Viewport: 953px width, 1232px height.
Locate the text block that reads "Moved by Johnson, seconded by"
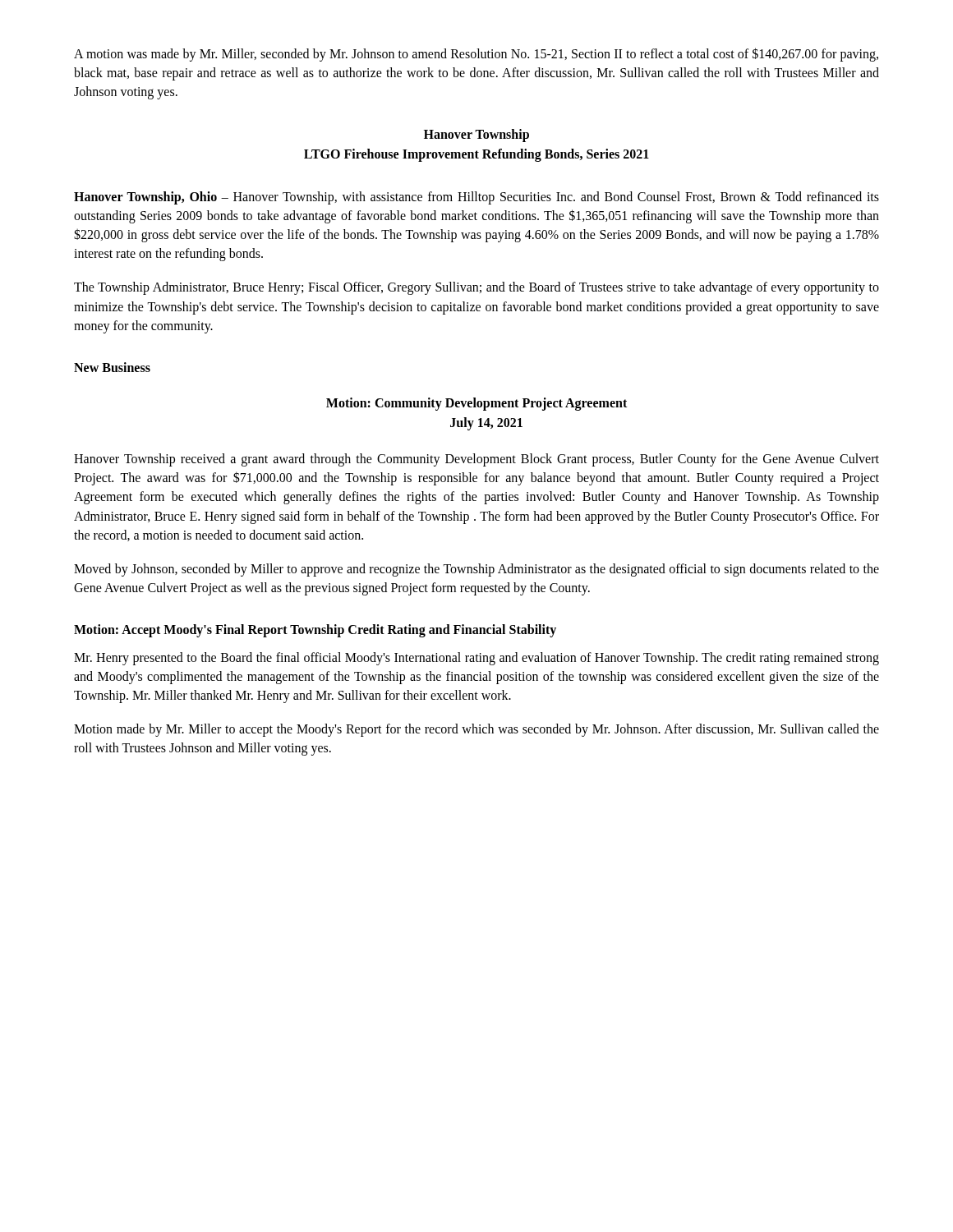(x=476, y=578)
